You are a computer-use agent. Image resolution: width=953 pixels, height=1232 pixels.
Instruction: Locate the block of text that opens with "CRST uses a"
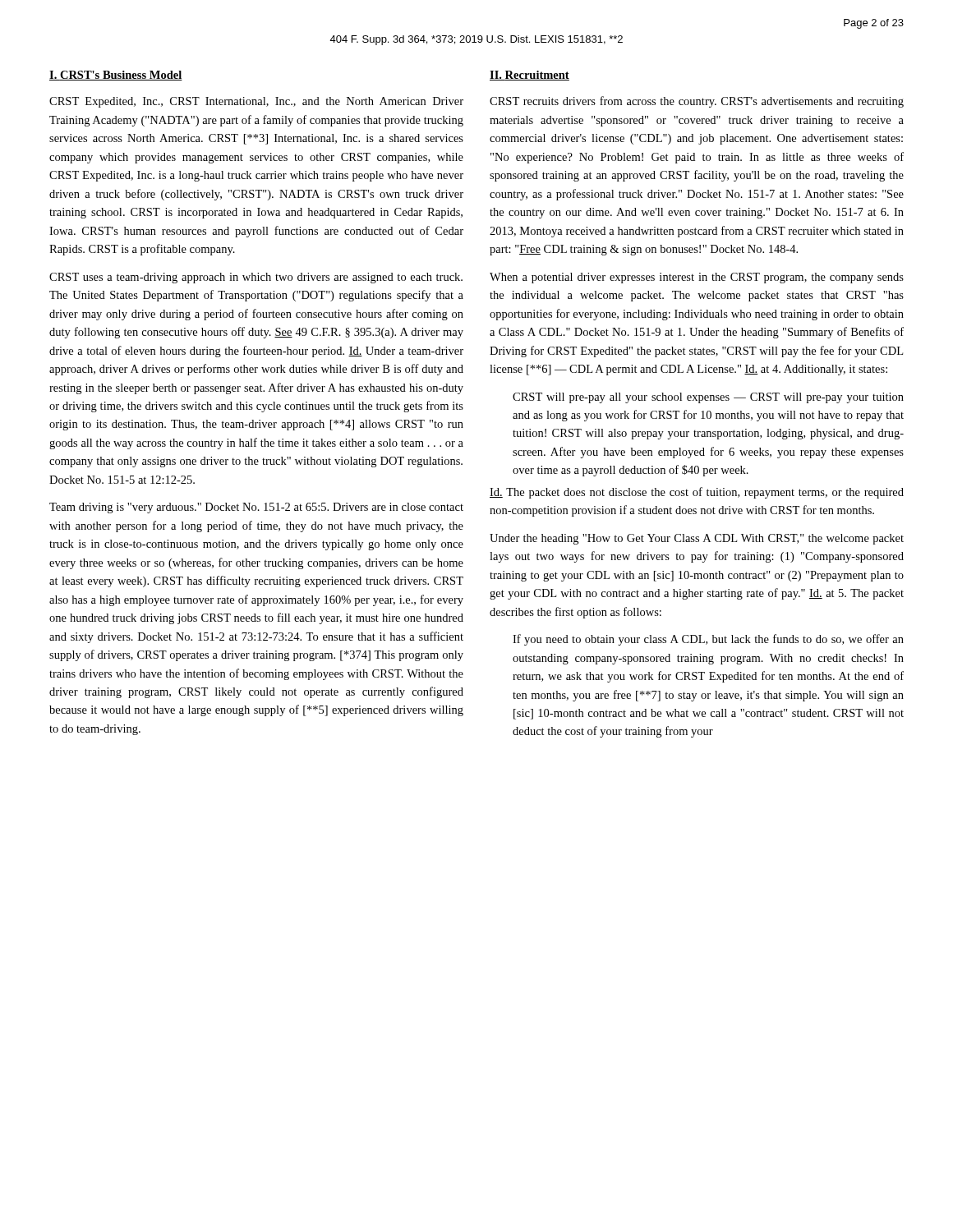pyautogui.click(x=256, y=378)
